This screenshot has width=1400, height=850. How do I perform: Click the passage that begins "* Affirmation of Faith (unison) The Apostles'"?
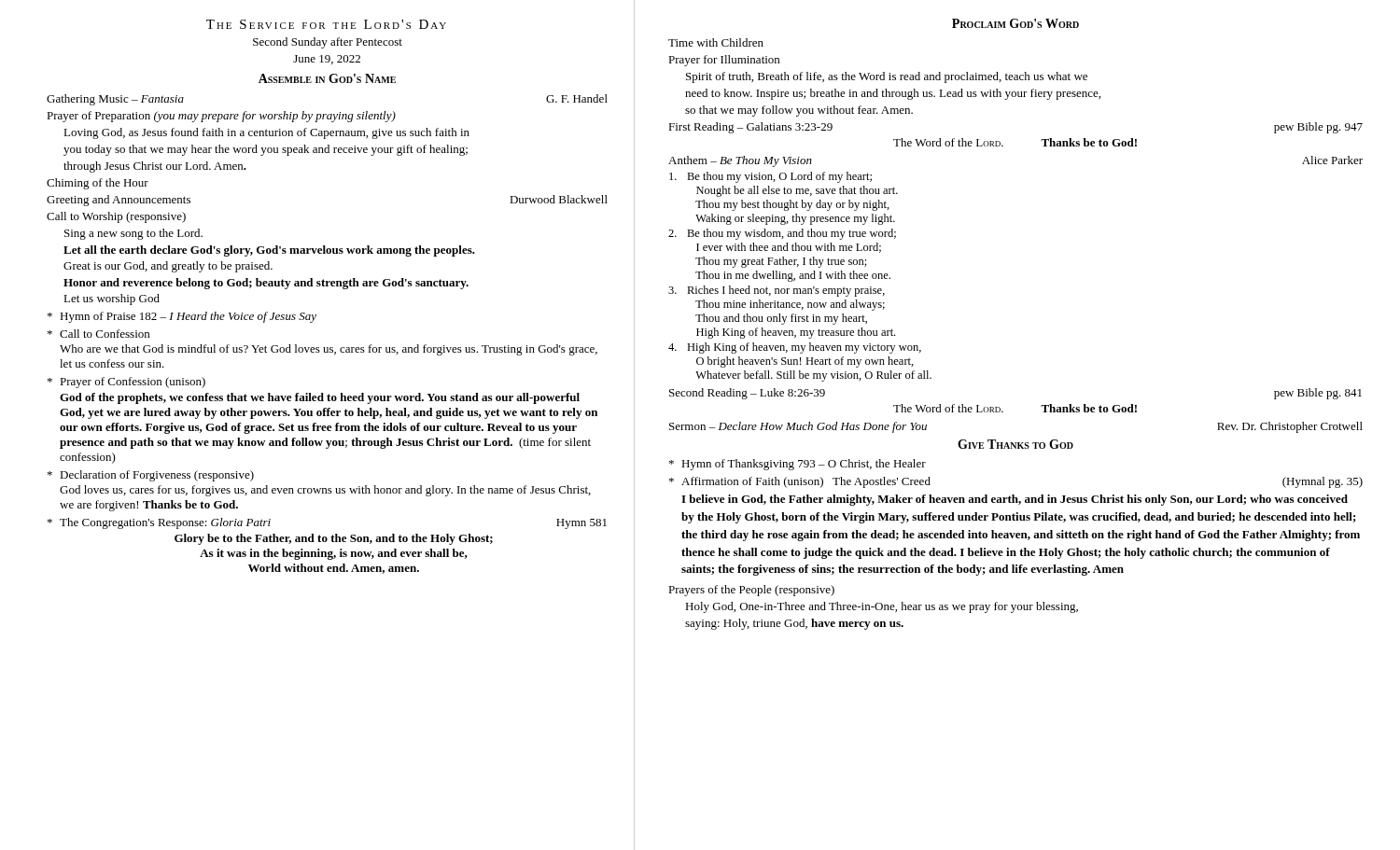(1015, 526)
